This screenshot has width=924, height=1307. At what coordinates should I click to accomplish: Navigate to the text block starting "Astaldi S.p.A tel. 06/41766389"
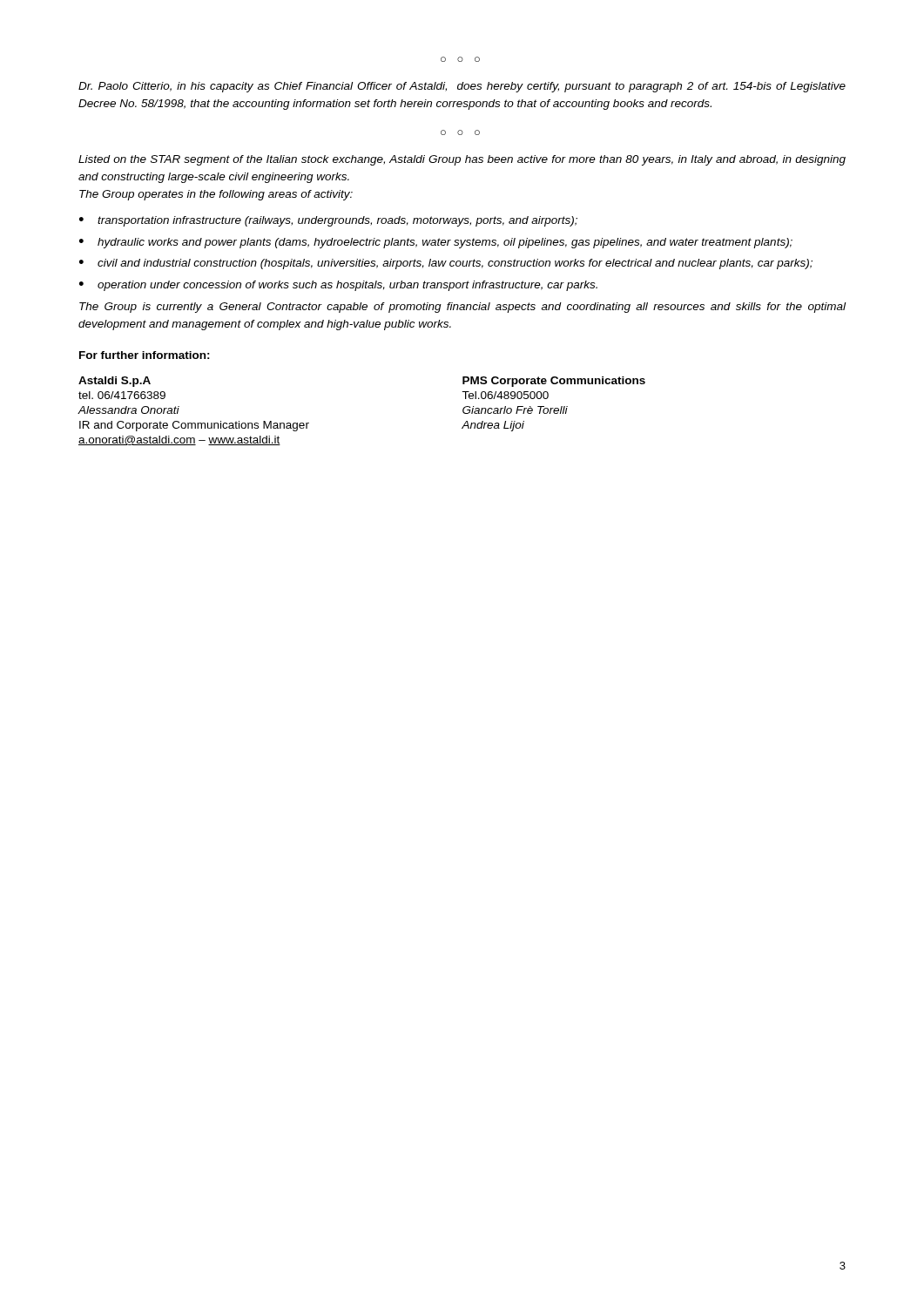270,410
